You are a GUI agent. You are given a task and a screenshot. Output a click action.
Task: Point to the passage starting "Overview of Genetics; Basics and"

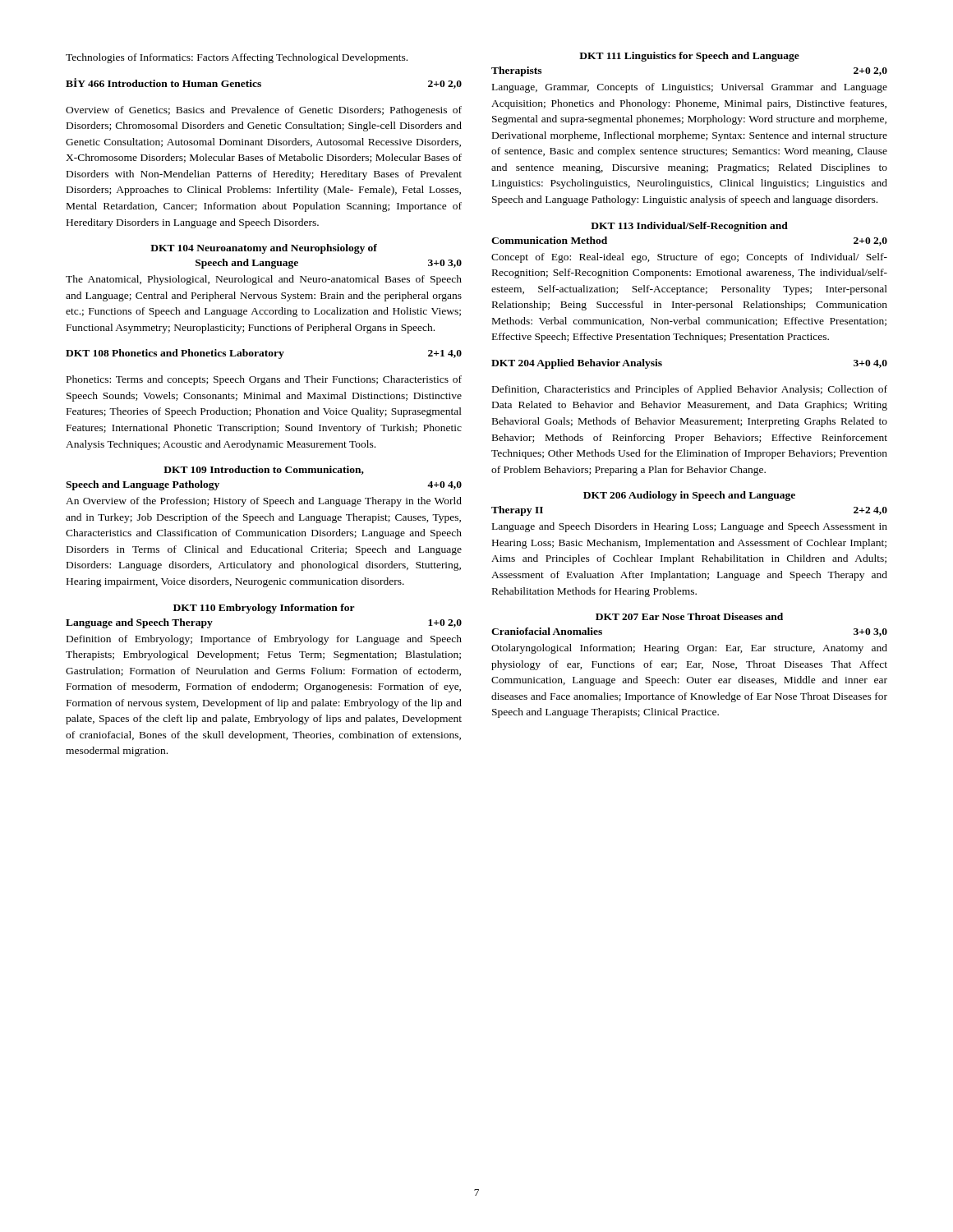click(x=264, y=166)
